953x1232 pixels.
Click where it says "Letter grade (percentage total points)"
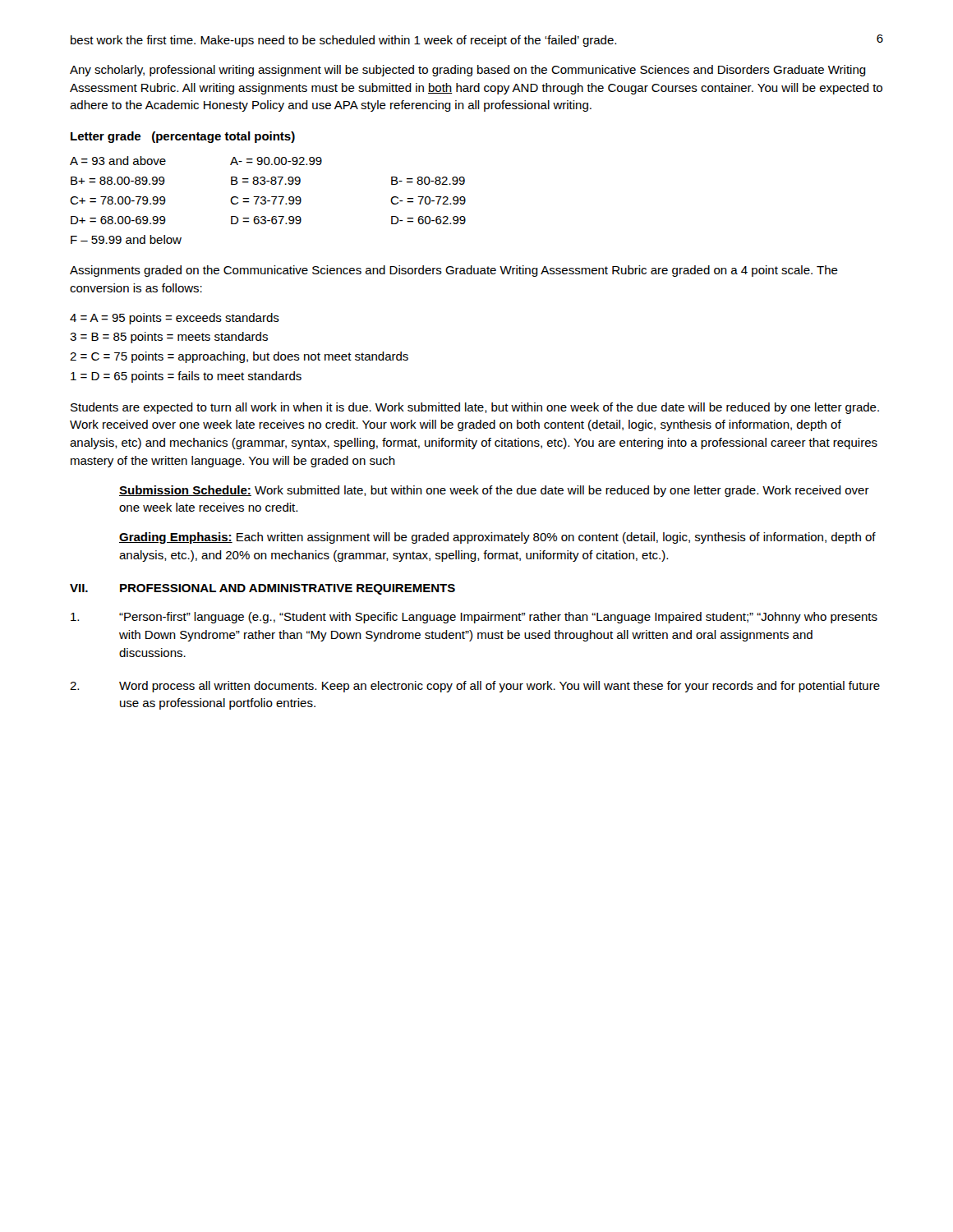[182, 136]
